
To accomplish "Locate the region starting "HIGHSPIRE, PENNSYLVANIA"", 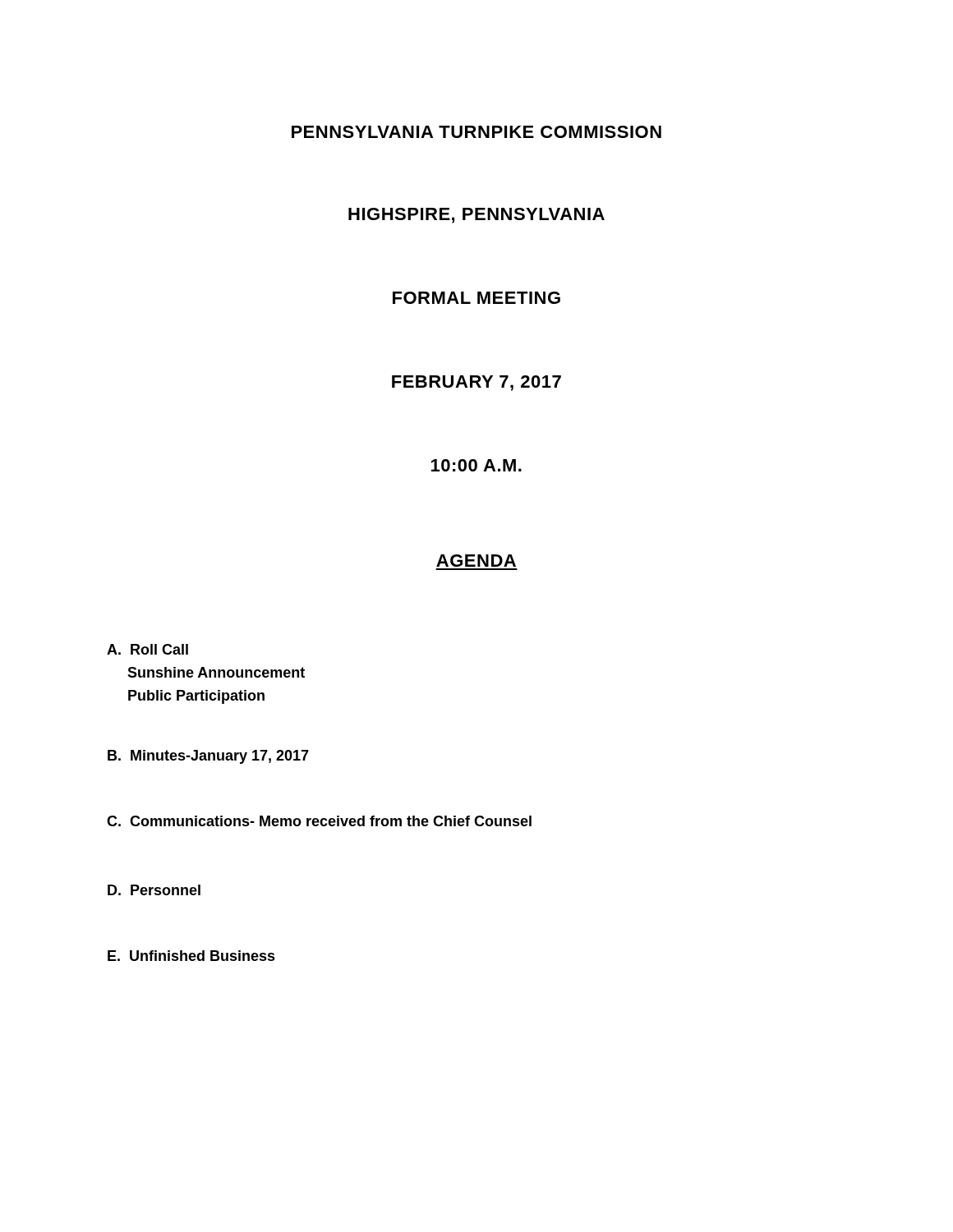I will click(x=476, y=214).
